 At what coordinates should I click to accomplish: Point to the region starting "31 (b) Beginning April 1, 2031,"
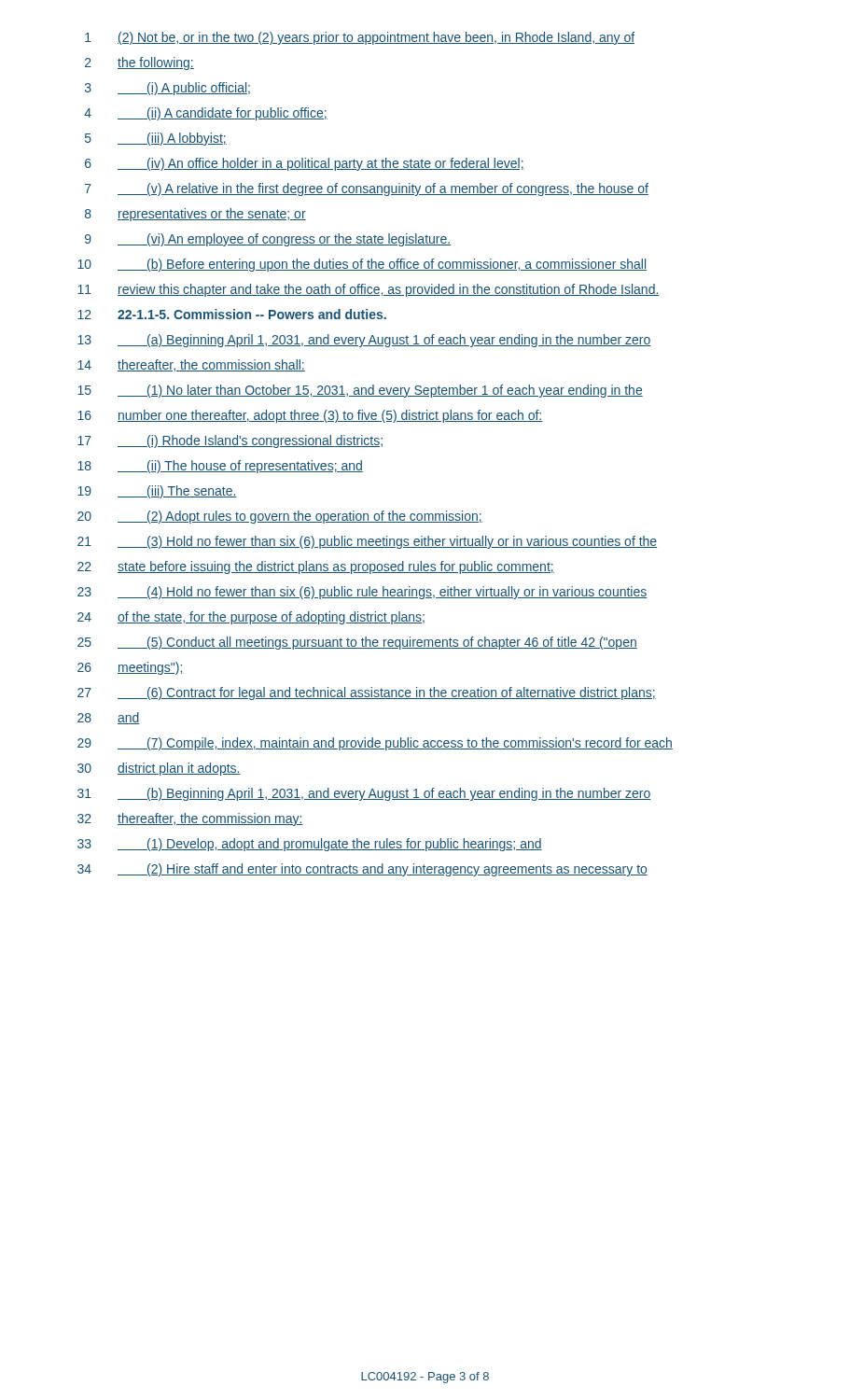pos(425,794)
